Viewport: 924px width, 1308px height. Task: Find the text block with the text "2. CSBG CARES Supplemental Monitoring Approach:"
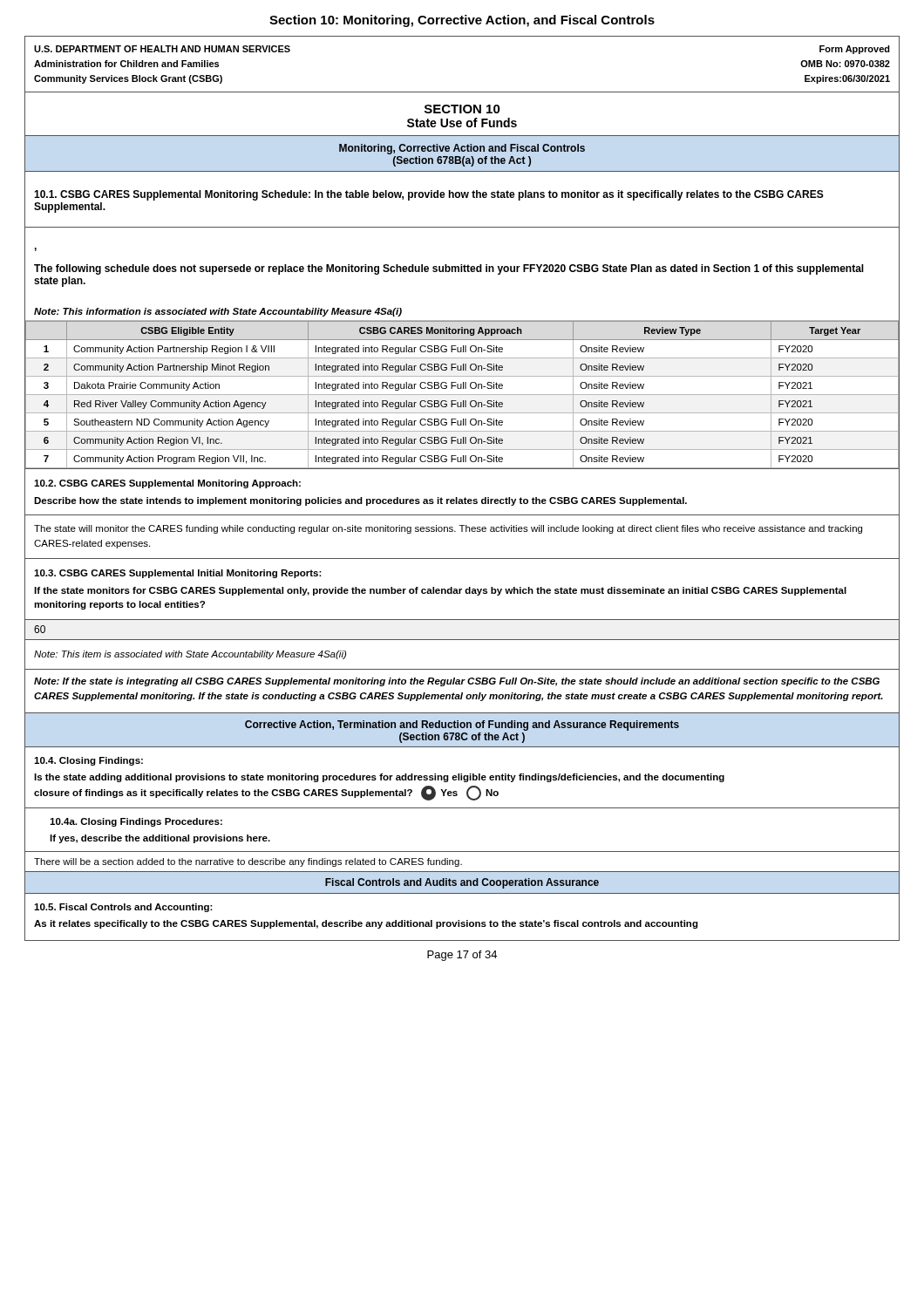pos(462,492)
